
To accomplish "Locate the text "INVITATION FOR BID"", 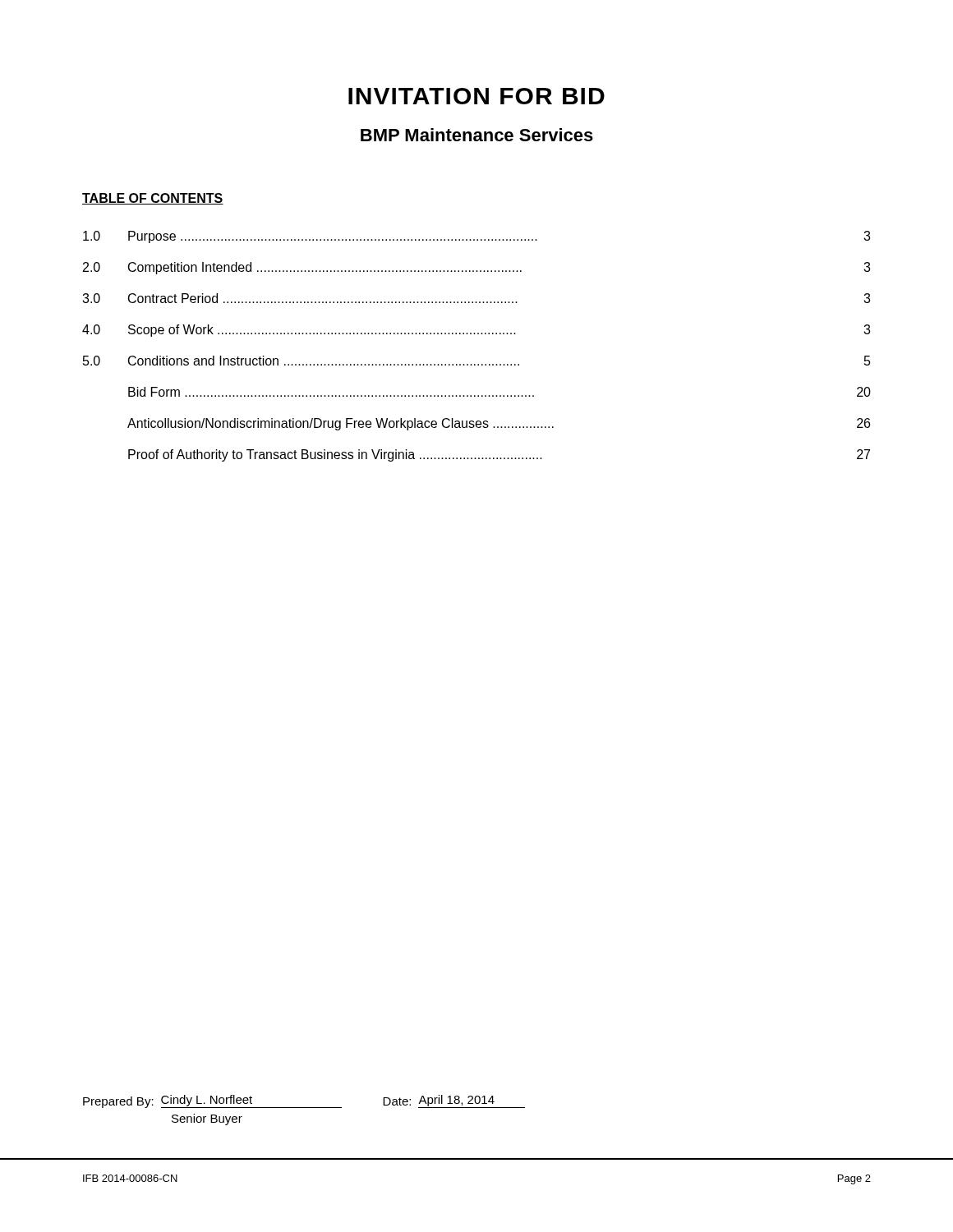I will click(476, 96).
